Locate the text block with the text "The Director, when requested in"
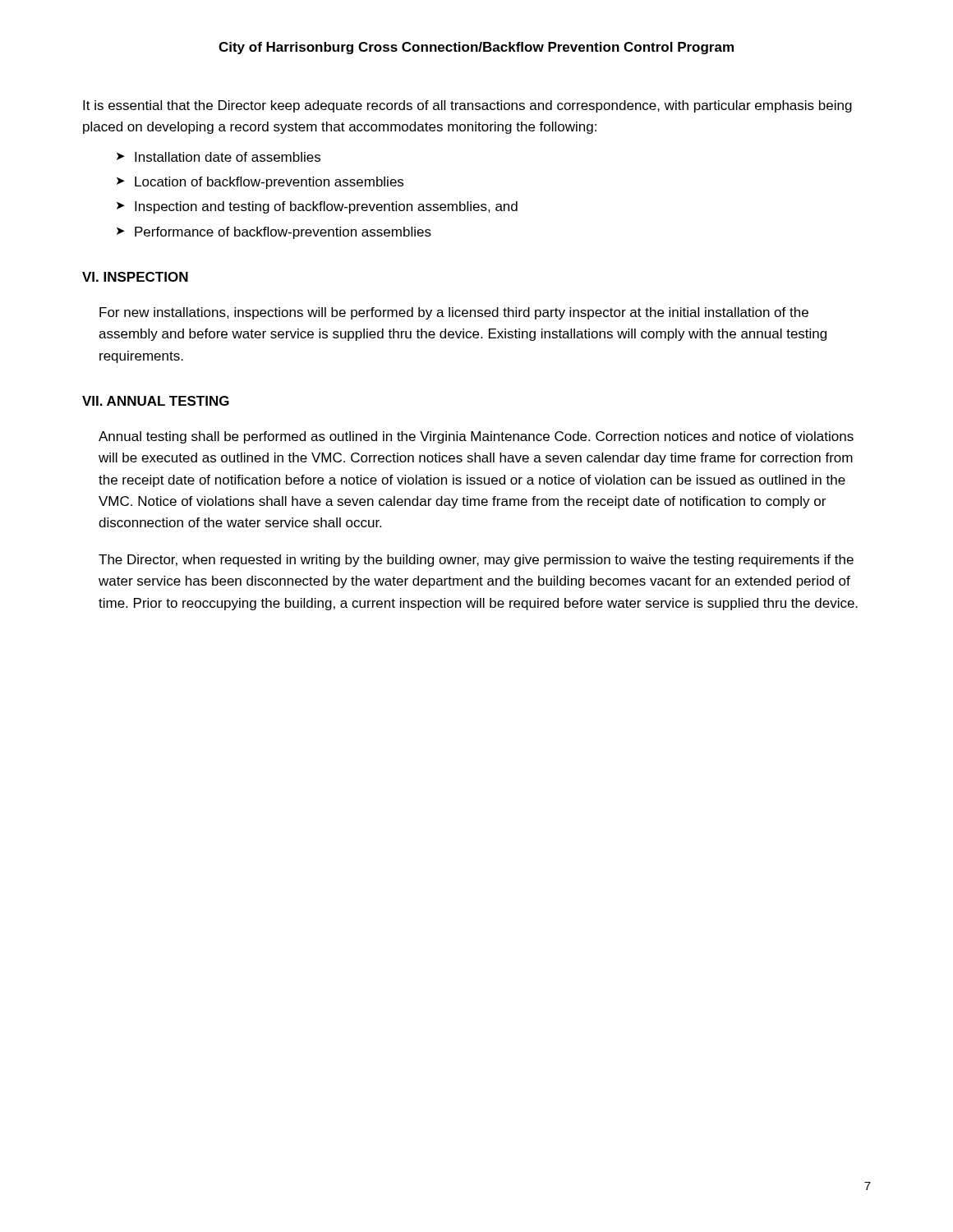 (x=479, y=581)
